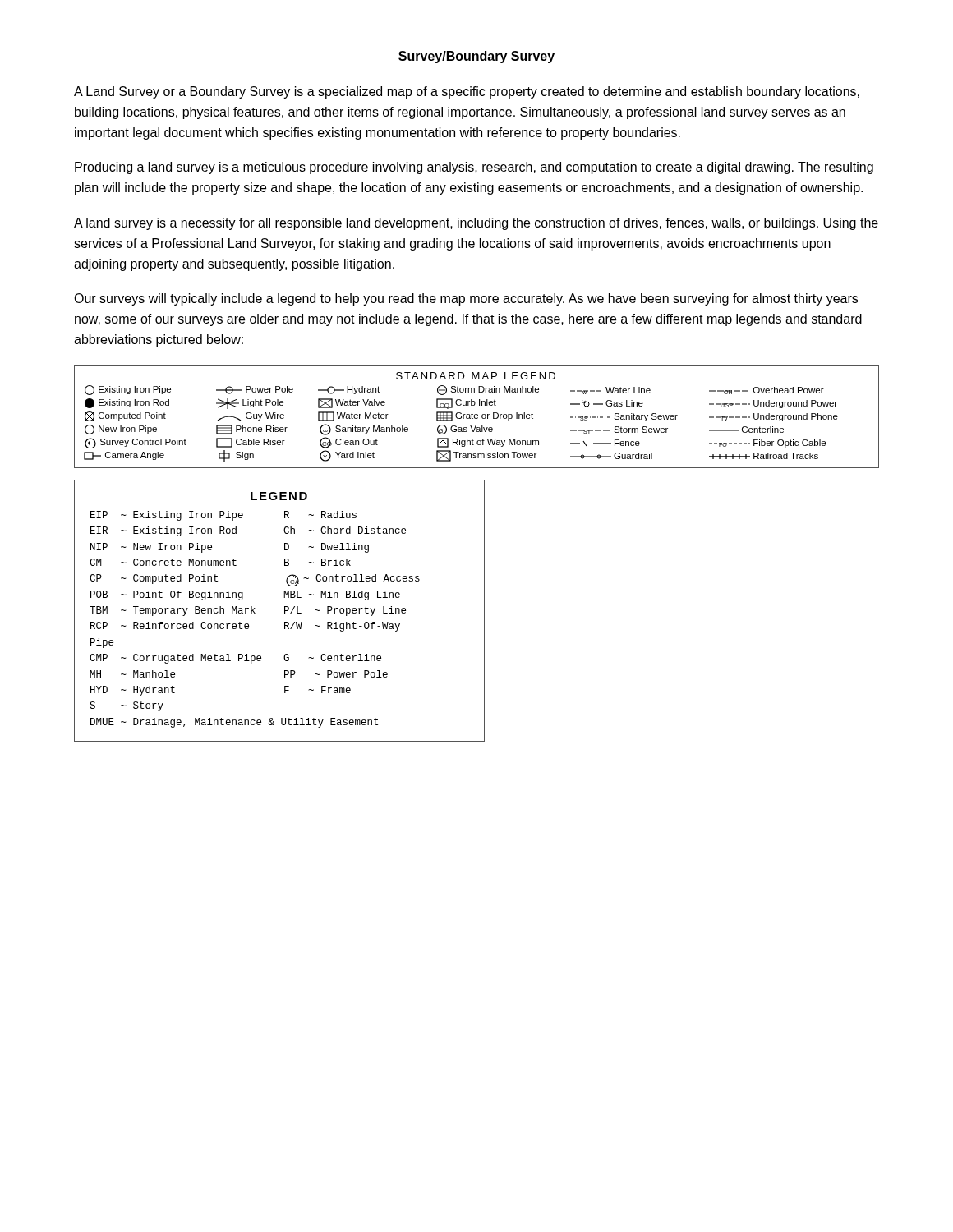The height and width of the screenshot is (1232, 953).
Task: Where is the passage that starts "A land survey is a"?
Action: coord(476,243)
